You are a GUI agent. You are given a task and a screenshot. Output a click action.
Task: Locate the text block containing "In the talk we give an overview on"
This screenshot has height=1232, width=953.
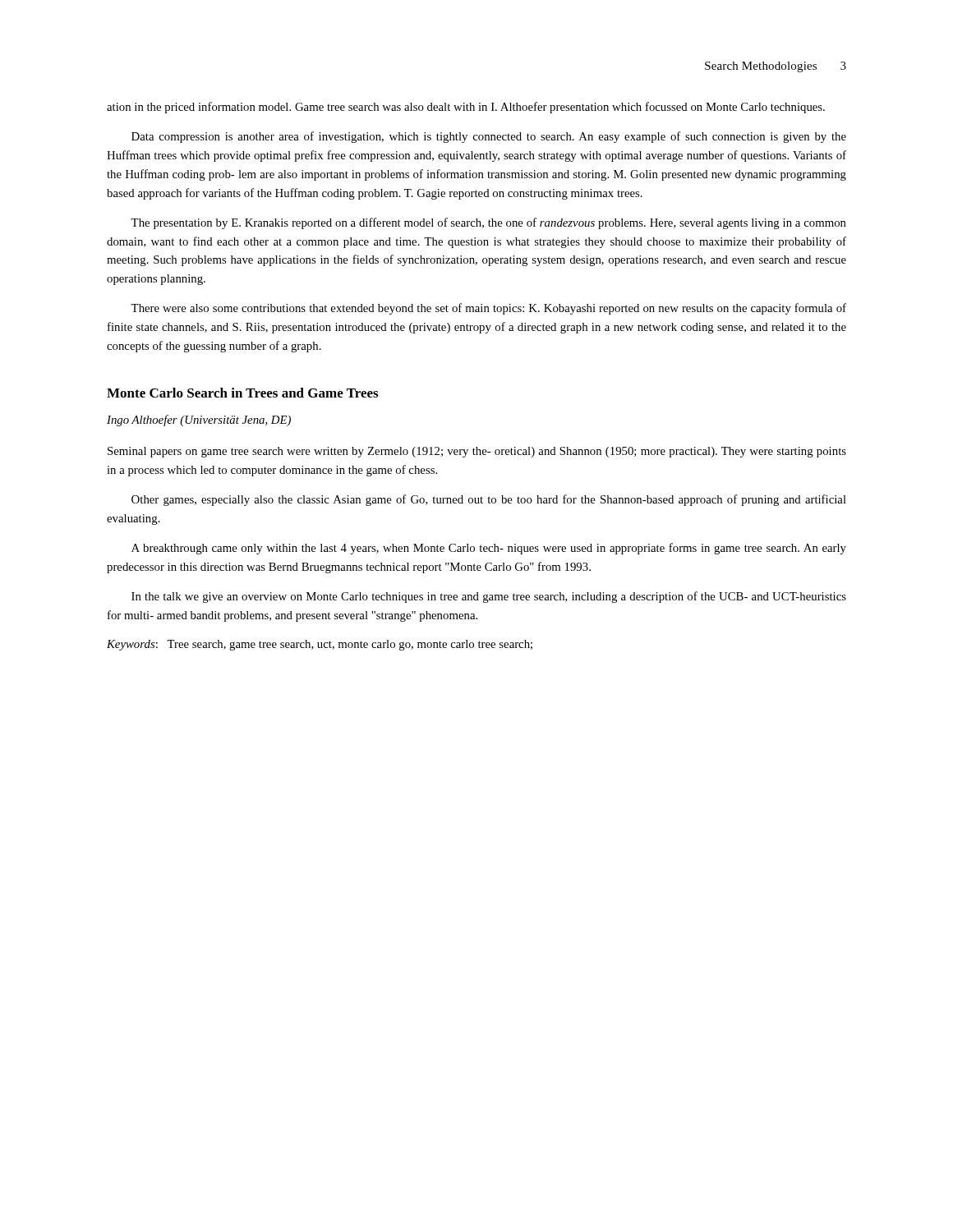[x=476, y=605]
